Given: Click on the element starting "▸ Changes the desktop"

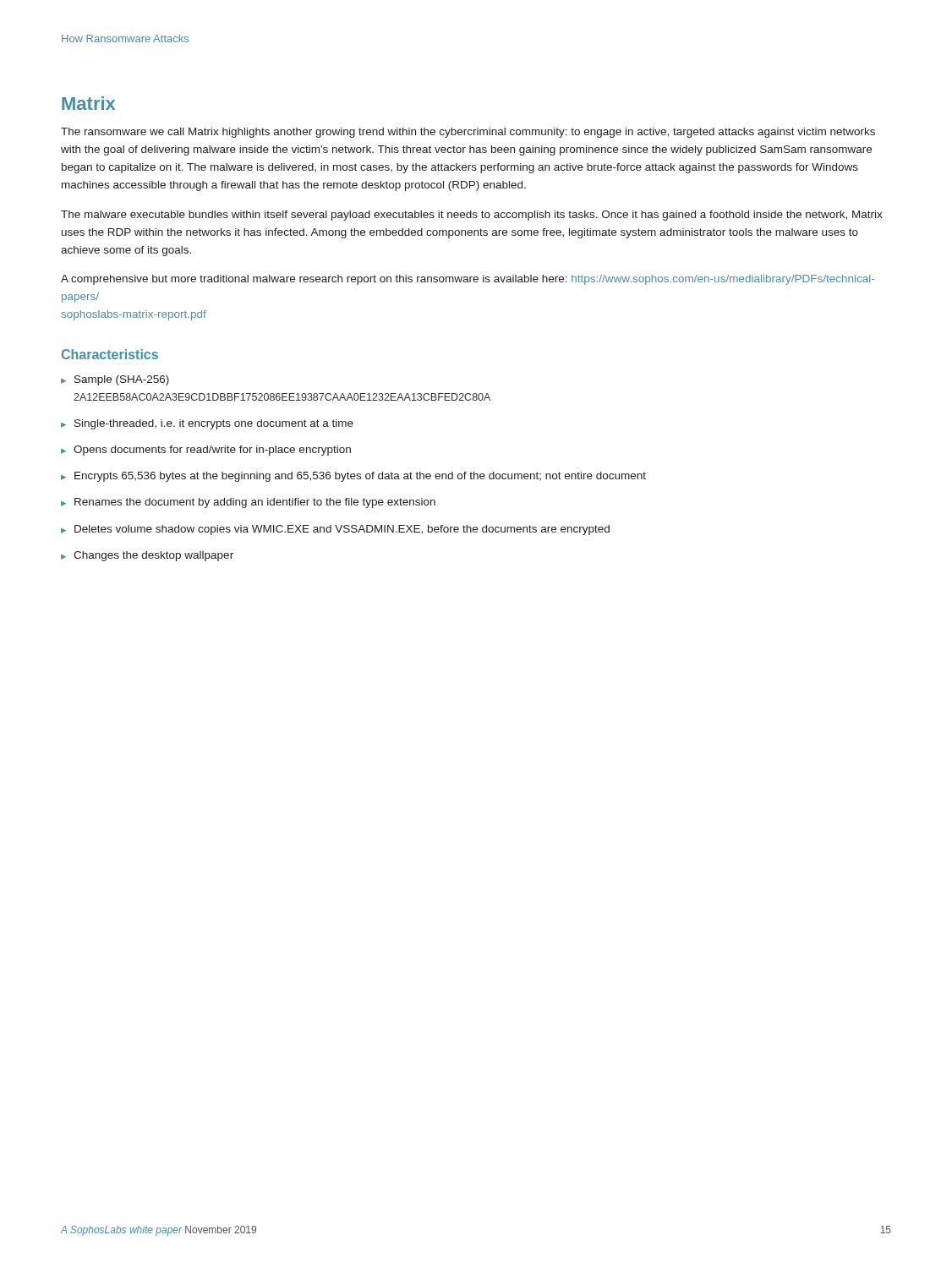Looking at the screenshot, I should (x=147, y=556).
